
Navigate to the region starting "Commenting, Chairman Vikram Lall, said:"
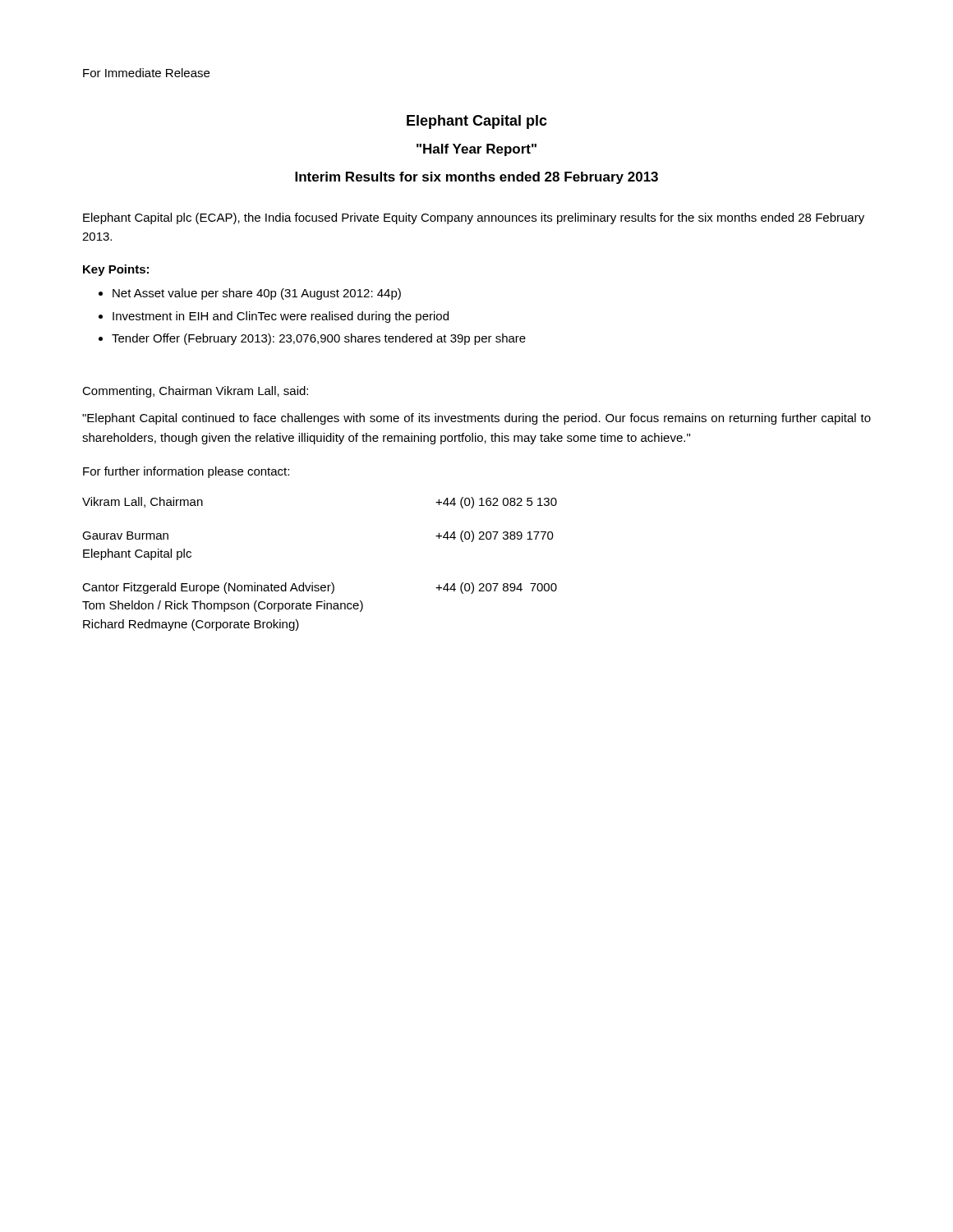(x=196, y=390)
